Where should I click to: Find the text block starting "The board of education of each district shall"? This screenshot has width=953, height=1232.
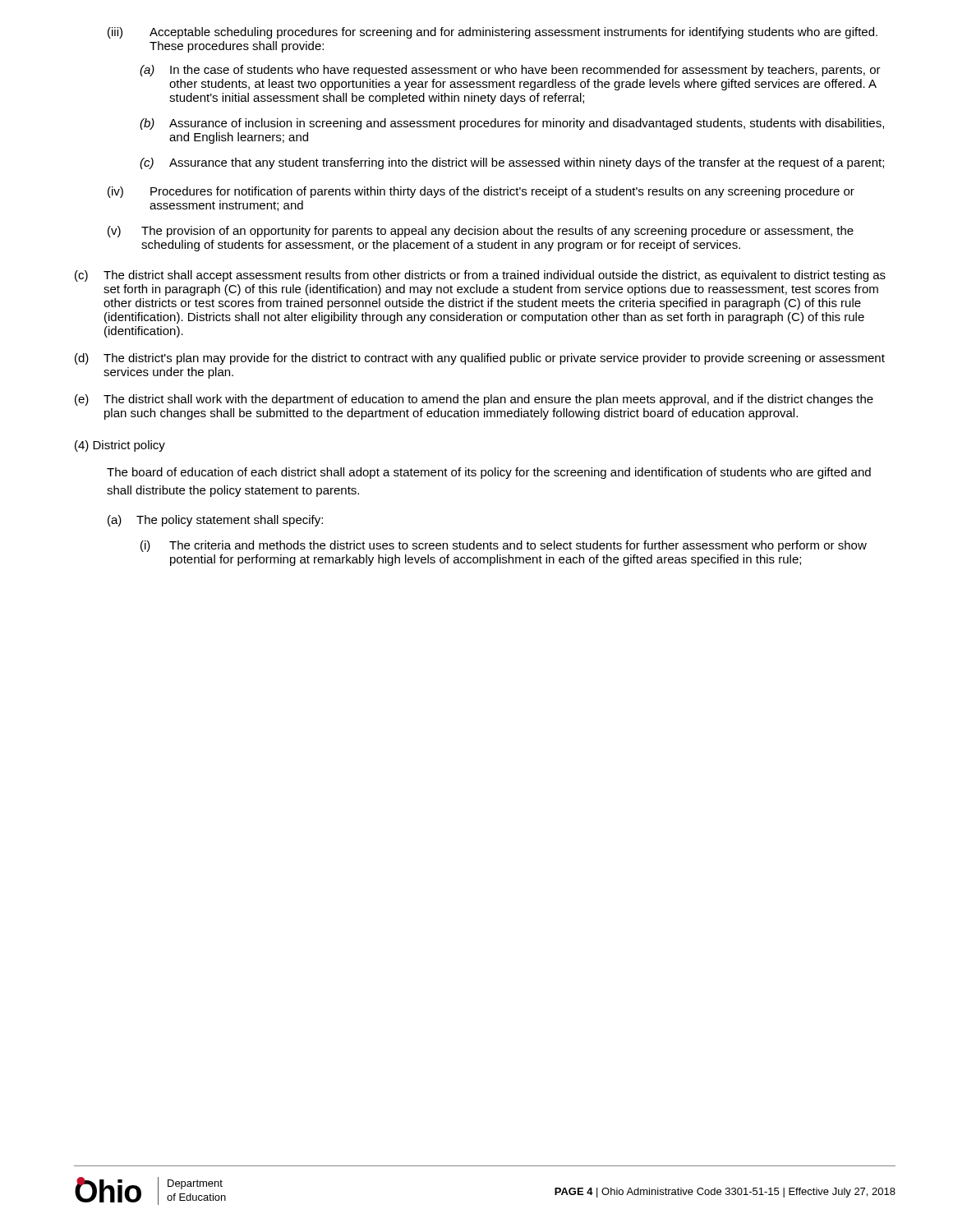tap(489, 481)
